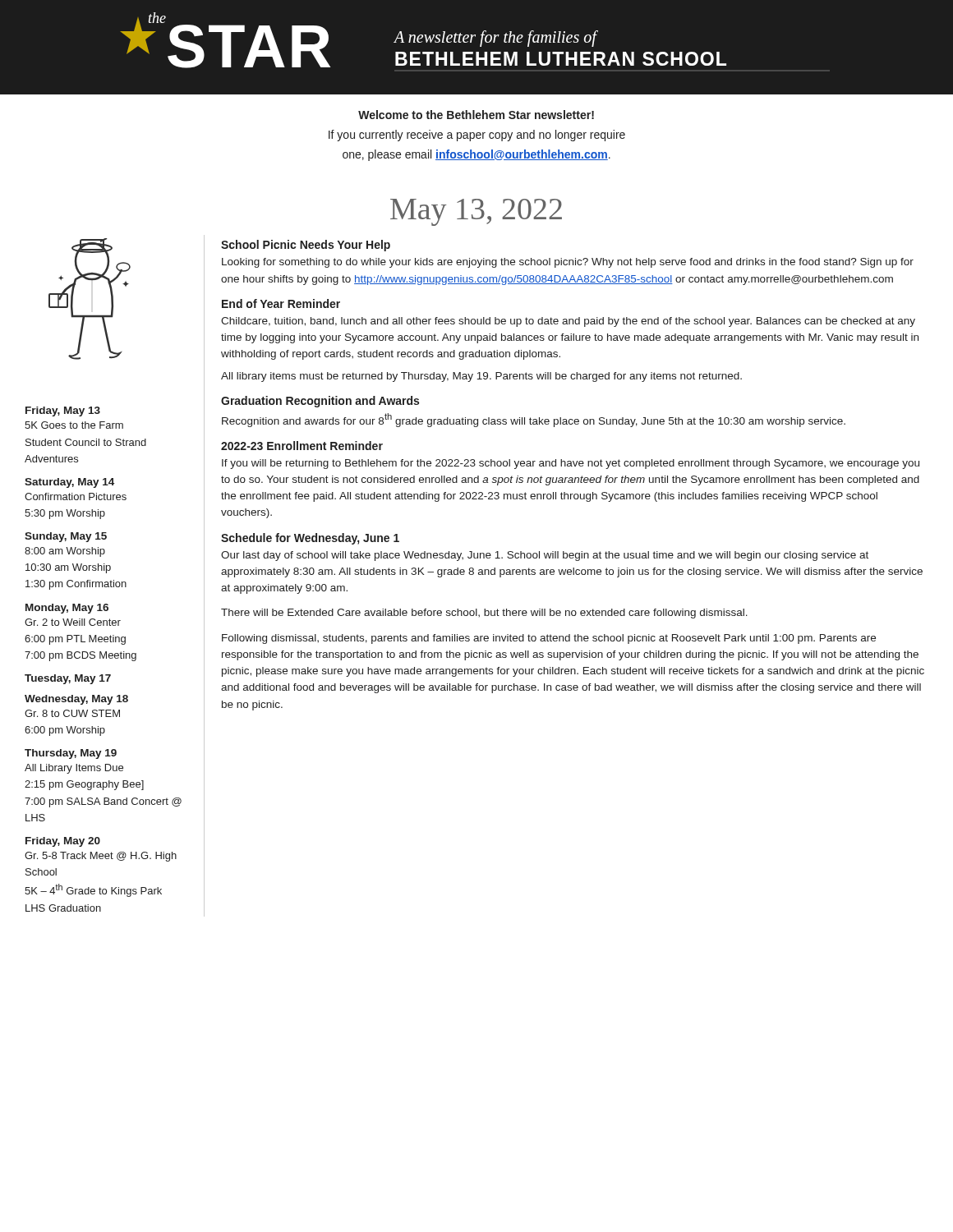This screenshot has width=953, height=1232.
Task: Click where it says "Schedule for Wednesday, June 1"
Action: click(310, 538)
